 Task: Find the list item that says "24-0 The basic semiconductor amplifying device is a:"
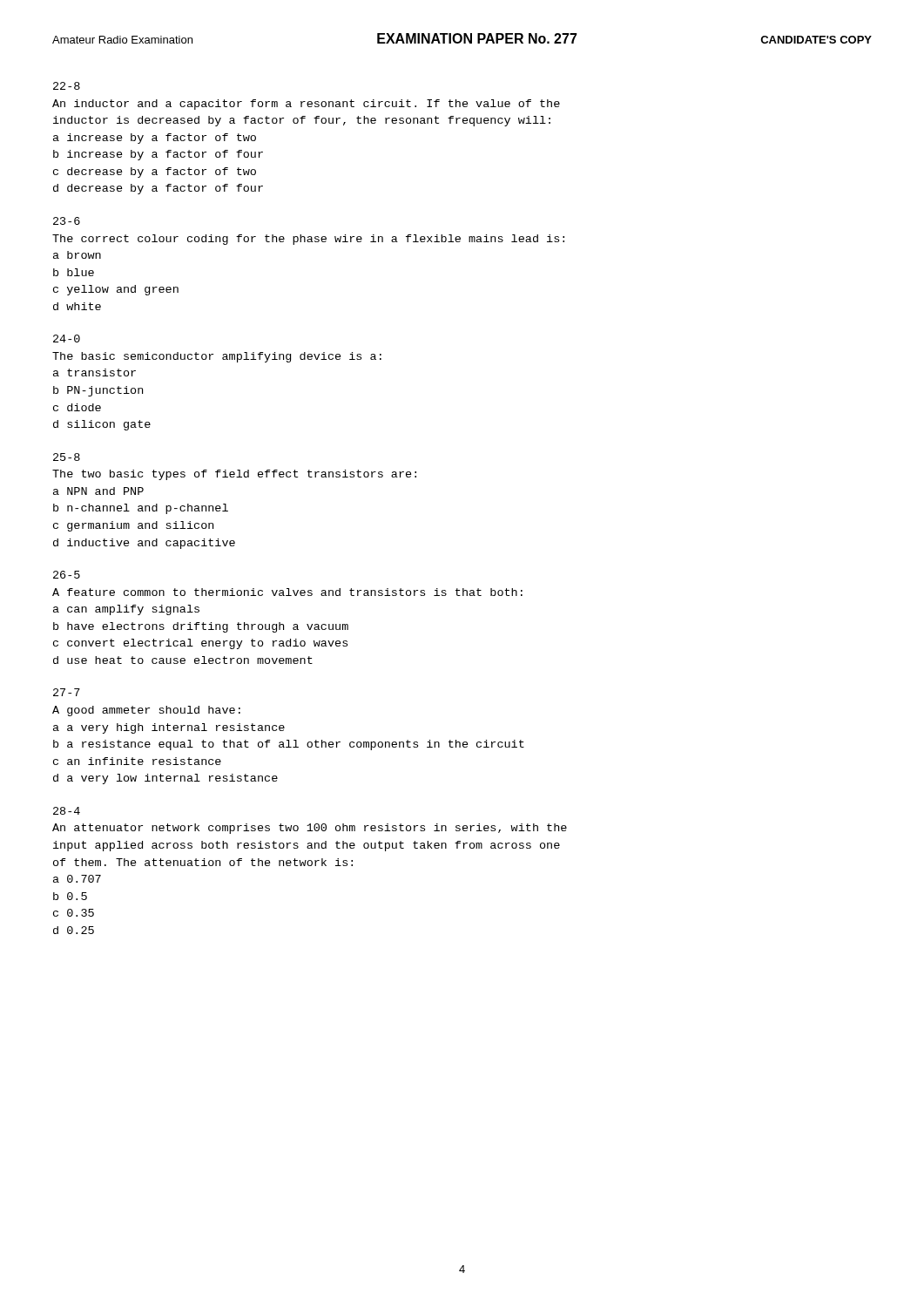[x=67, y=339]
